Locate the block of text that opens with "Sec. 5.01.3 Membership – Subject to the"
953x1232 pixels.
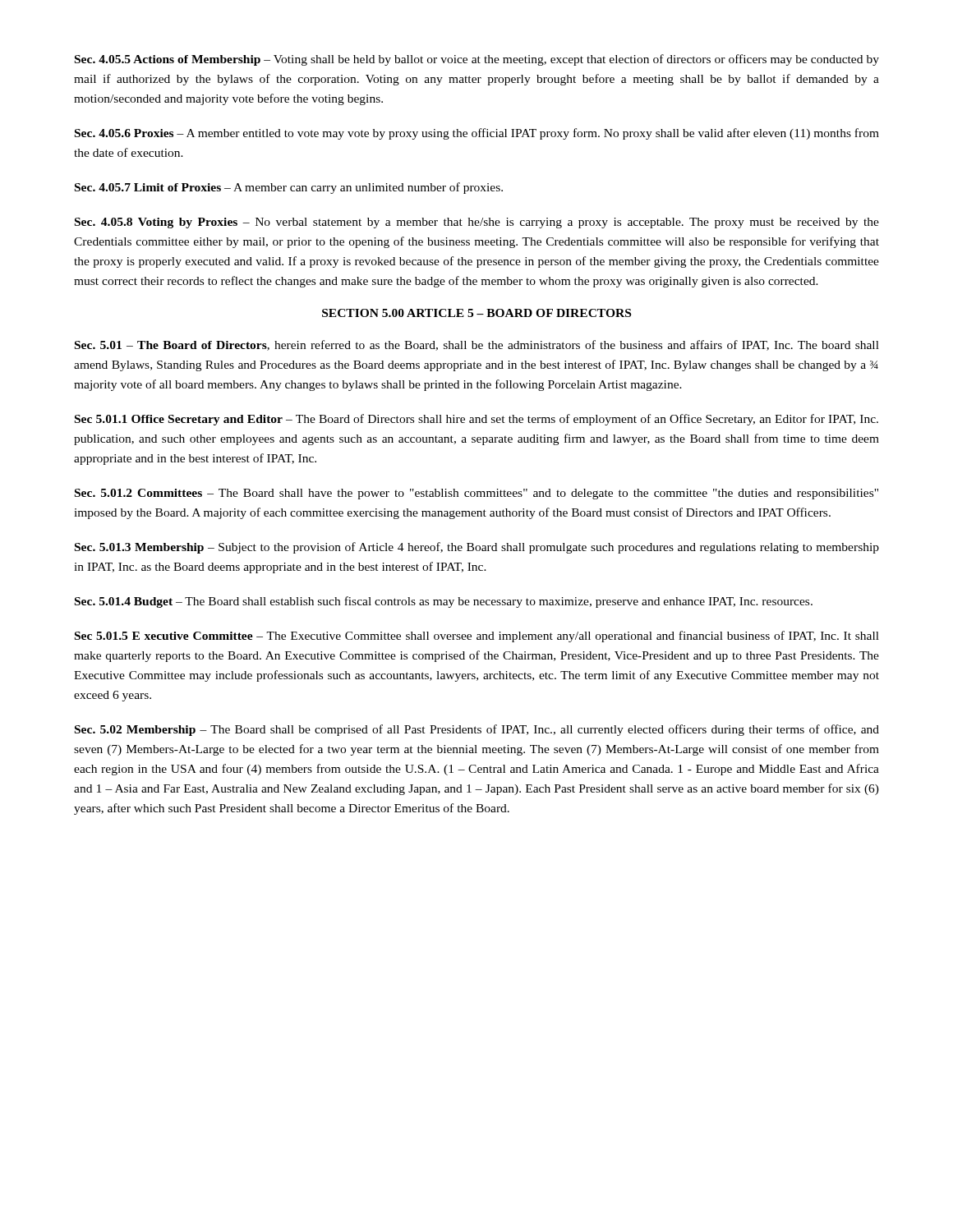tap(476, 557)
